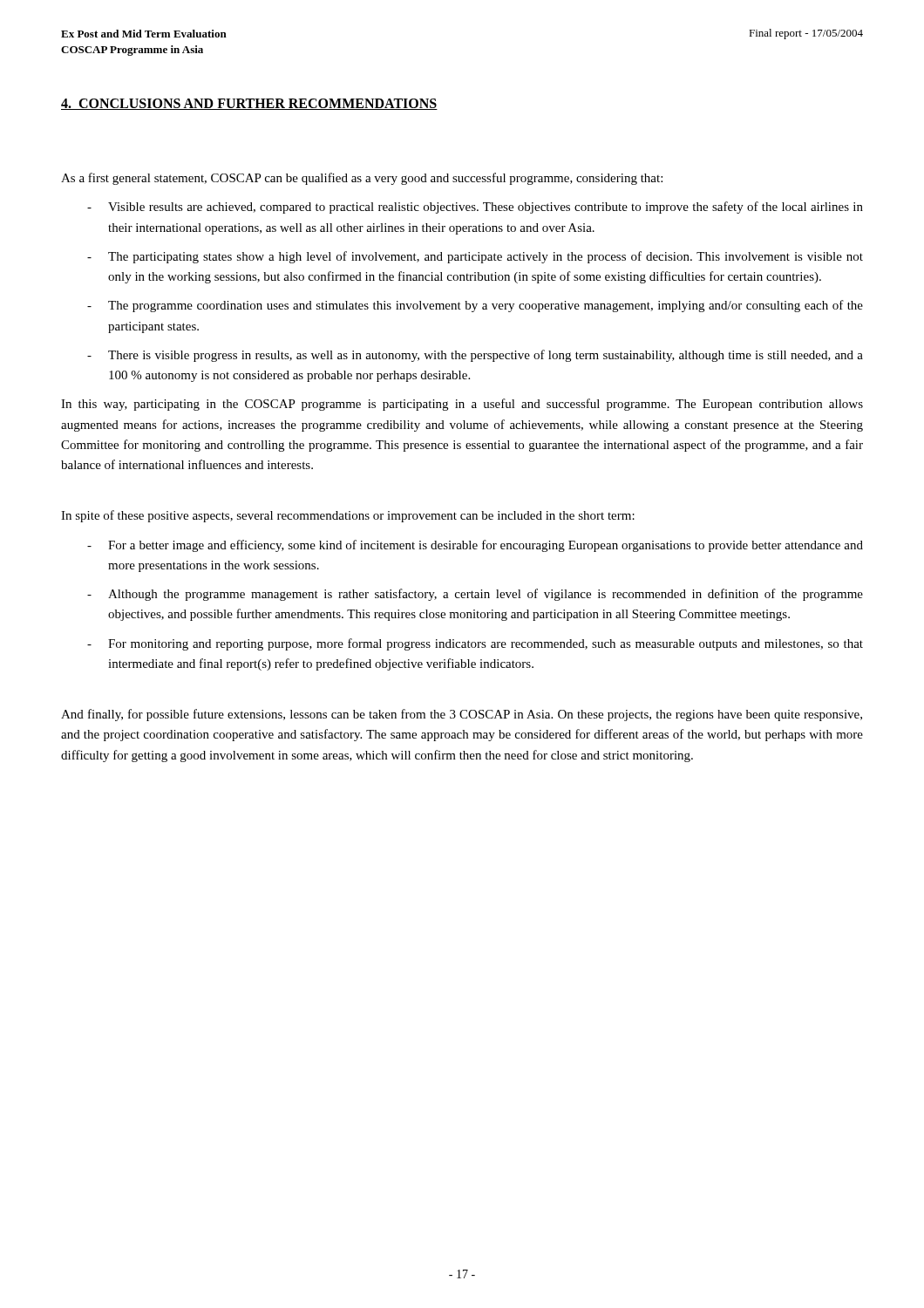Click on the list item containing "- For monitoring and reporting"
The image size is (924, 1308).
tap(475, 654)
